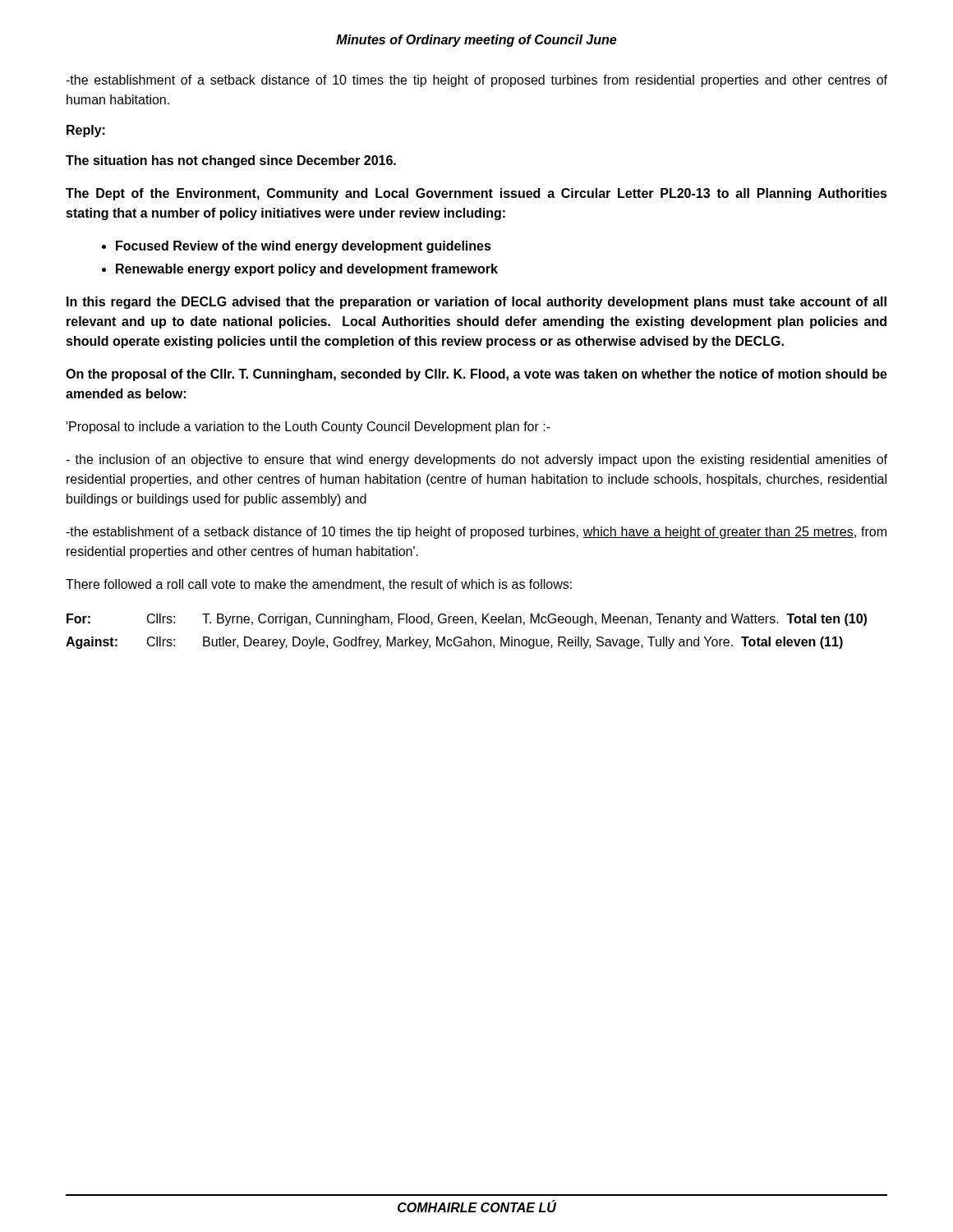Viewport: 953px width, 1232px height.
Task: Select the block starting "The Dept of the Environment,"
Action: click(476, 203)
